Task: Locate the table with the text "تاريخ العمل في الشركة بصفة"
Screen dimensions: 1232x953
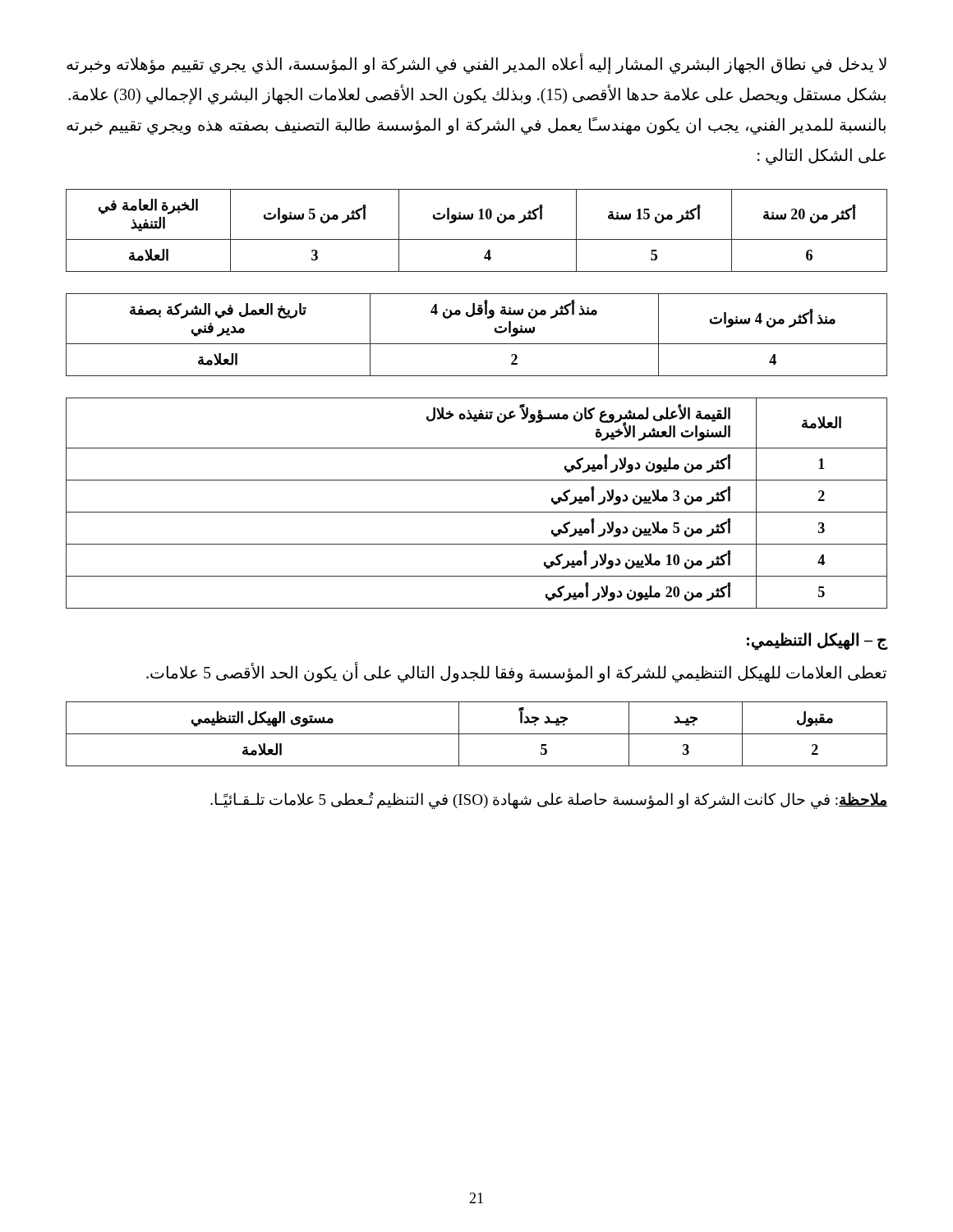Action: pos(476,335)
